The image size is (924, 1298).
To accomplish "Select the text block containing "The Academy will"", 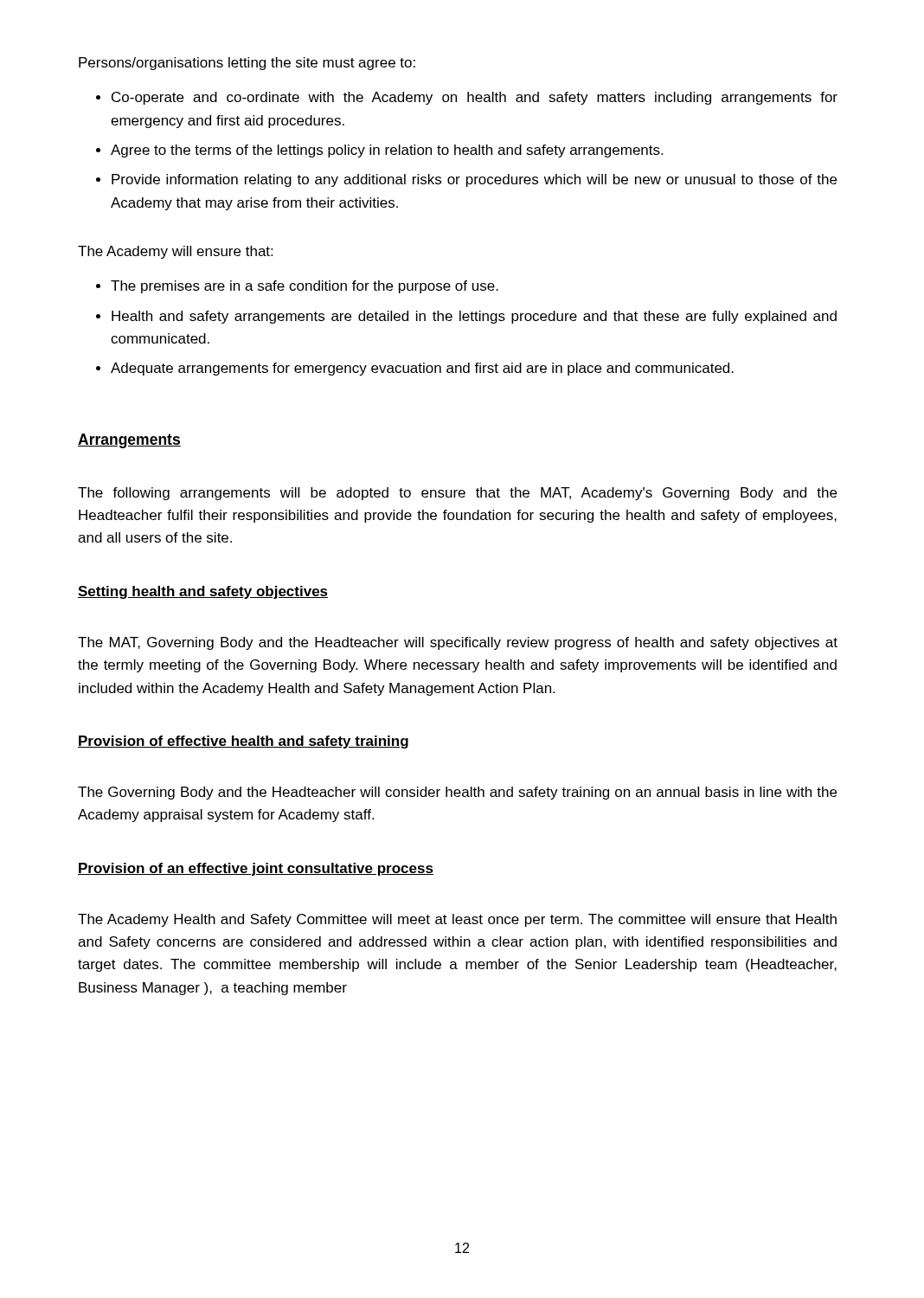I will (x=176, y=251).
